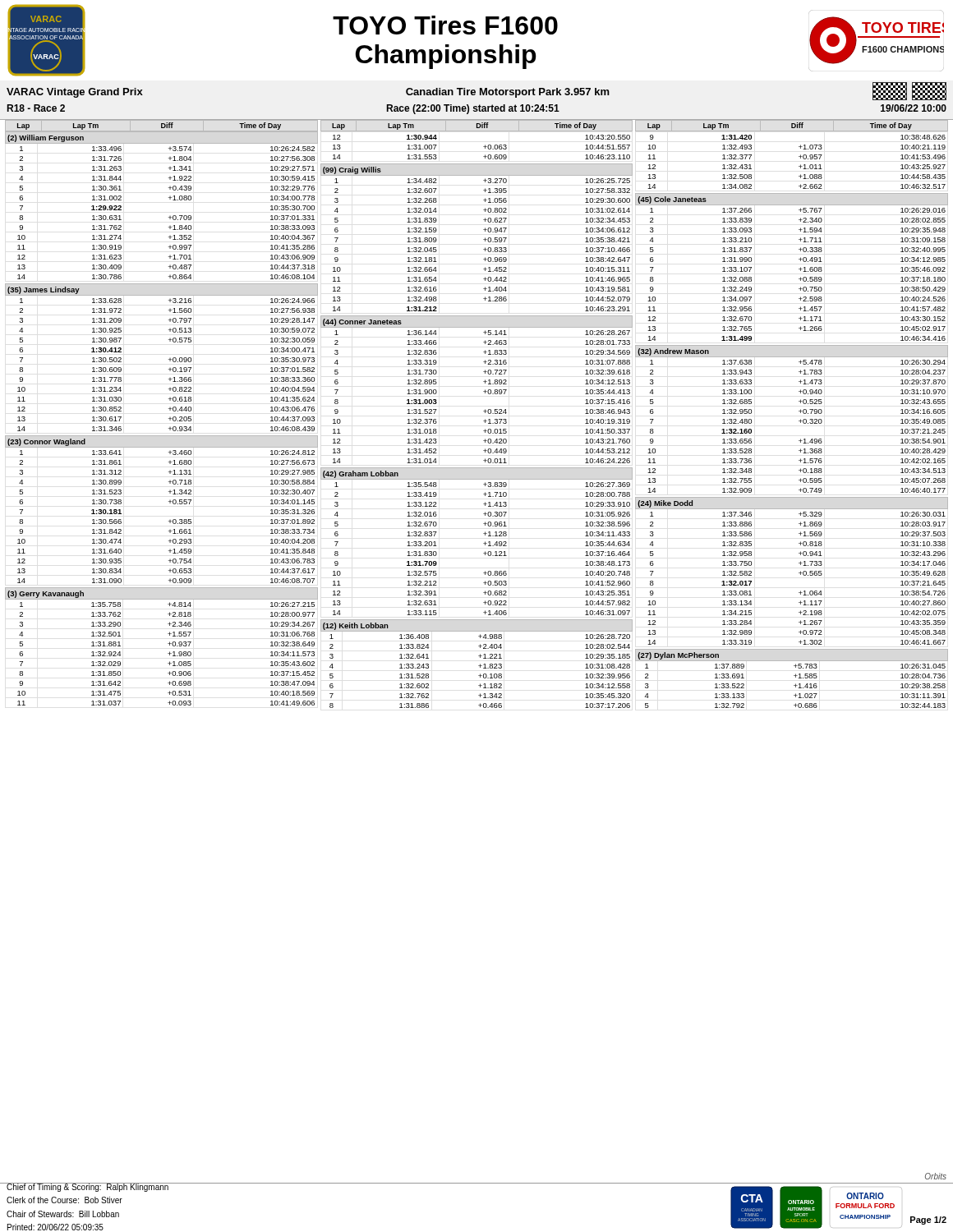Find the table that mentions "(3) Gerry Kavanaugh 11:35.758+4.81410:26:27.215 21:33.762+2.81810:28:00.977"

[161, 648]
